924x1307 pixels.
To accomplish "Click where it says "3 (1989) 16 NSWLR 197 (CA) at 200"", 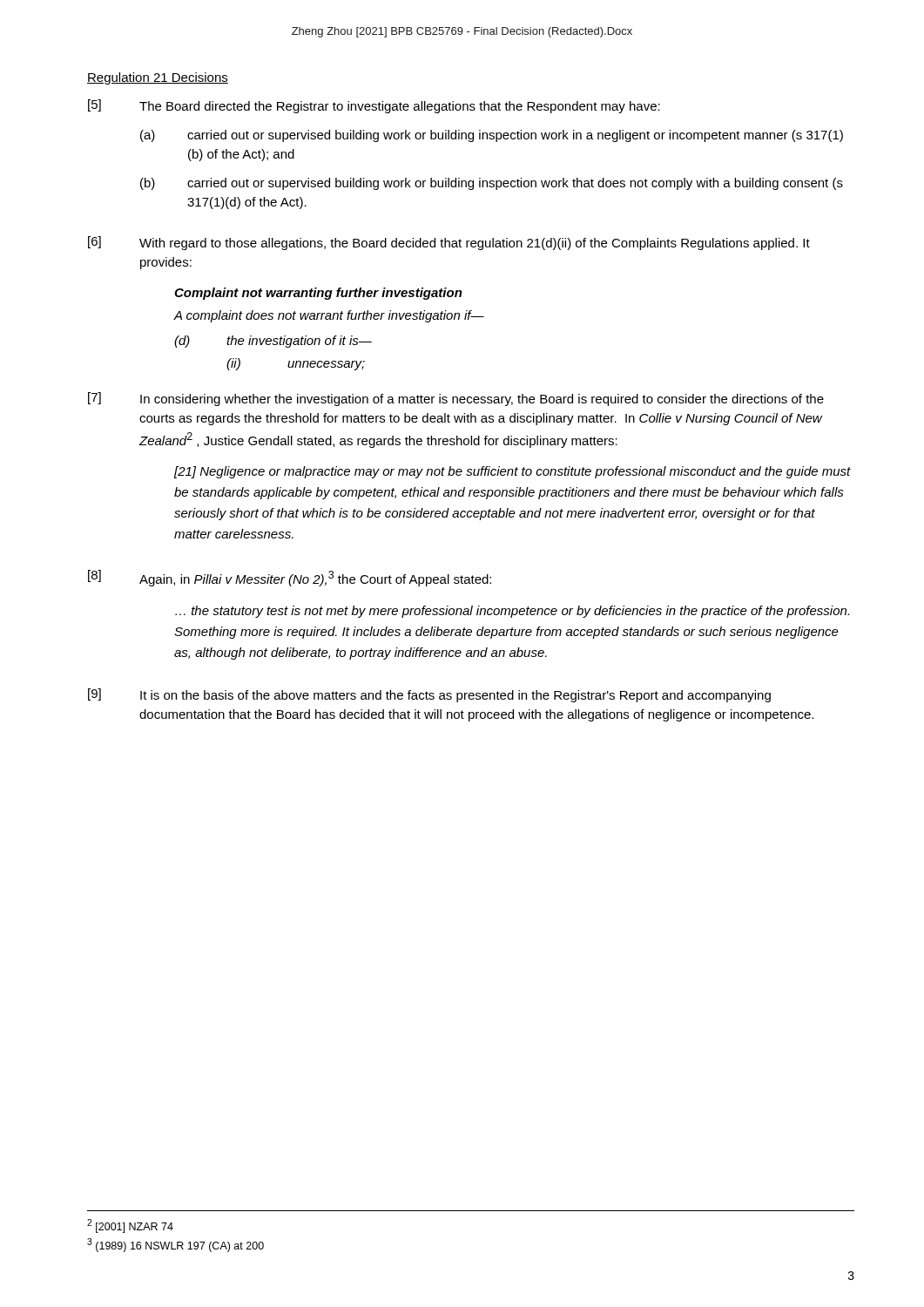I will tap(176, 1245).
